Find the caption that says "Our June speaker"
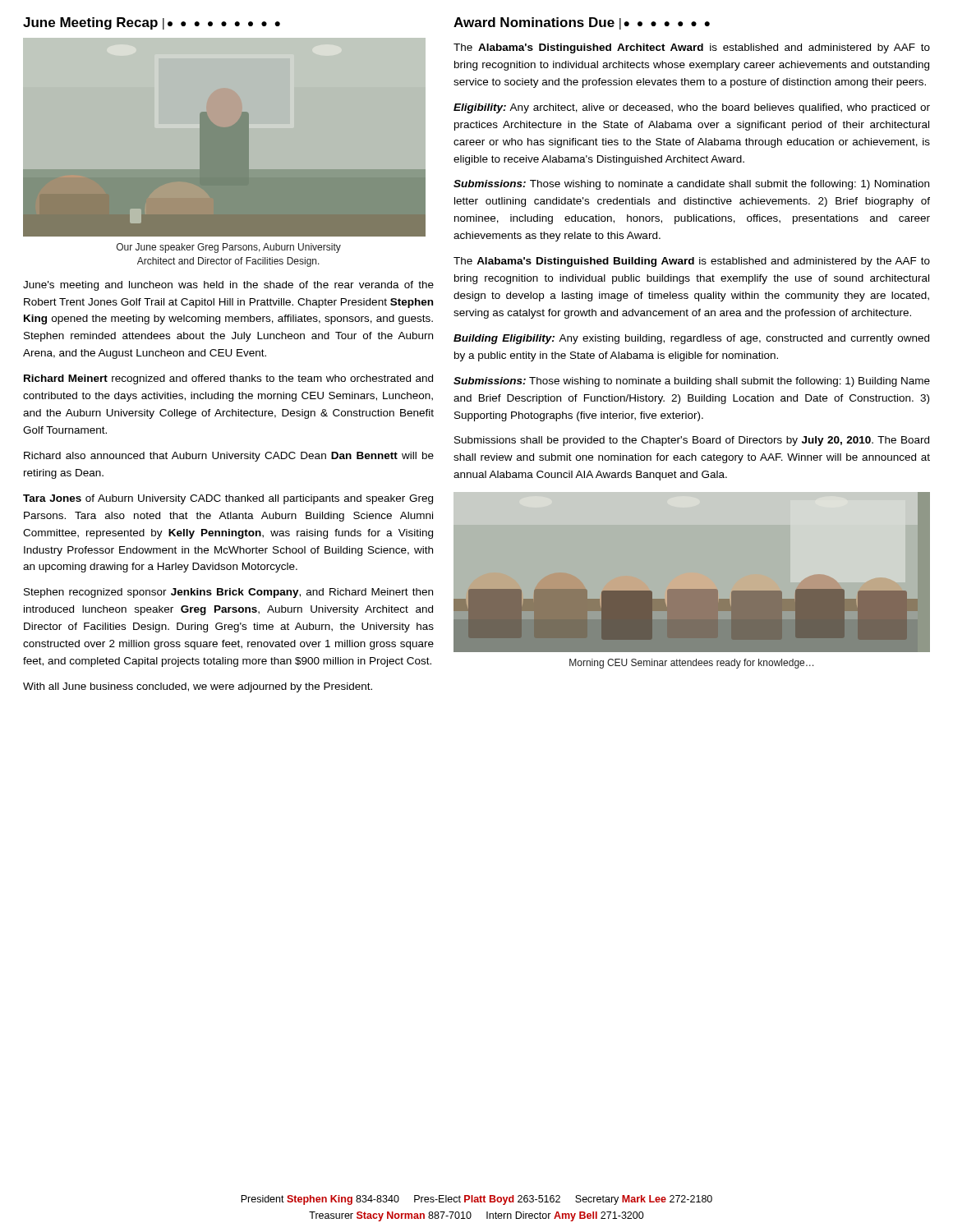Image resolution: width=953 pixels, height=1232 pixels. click(x=228, y=254)
